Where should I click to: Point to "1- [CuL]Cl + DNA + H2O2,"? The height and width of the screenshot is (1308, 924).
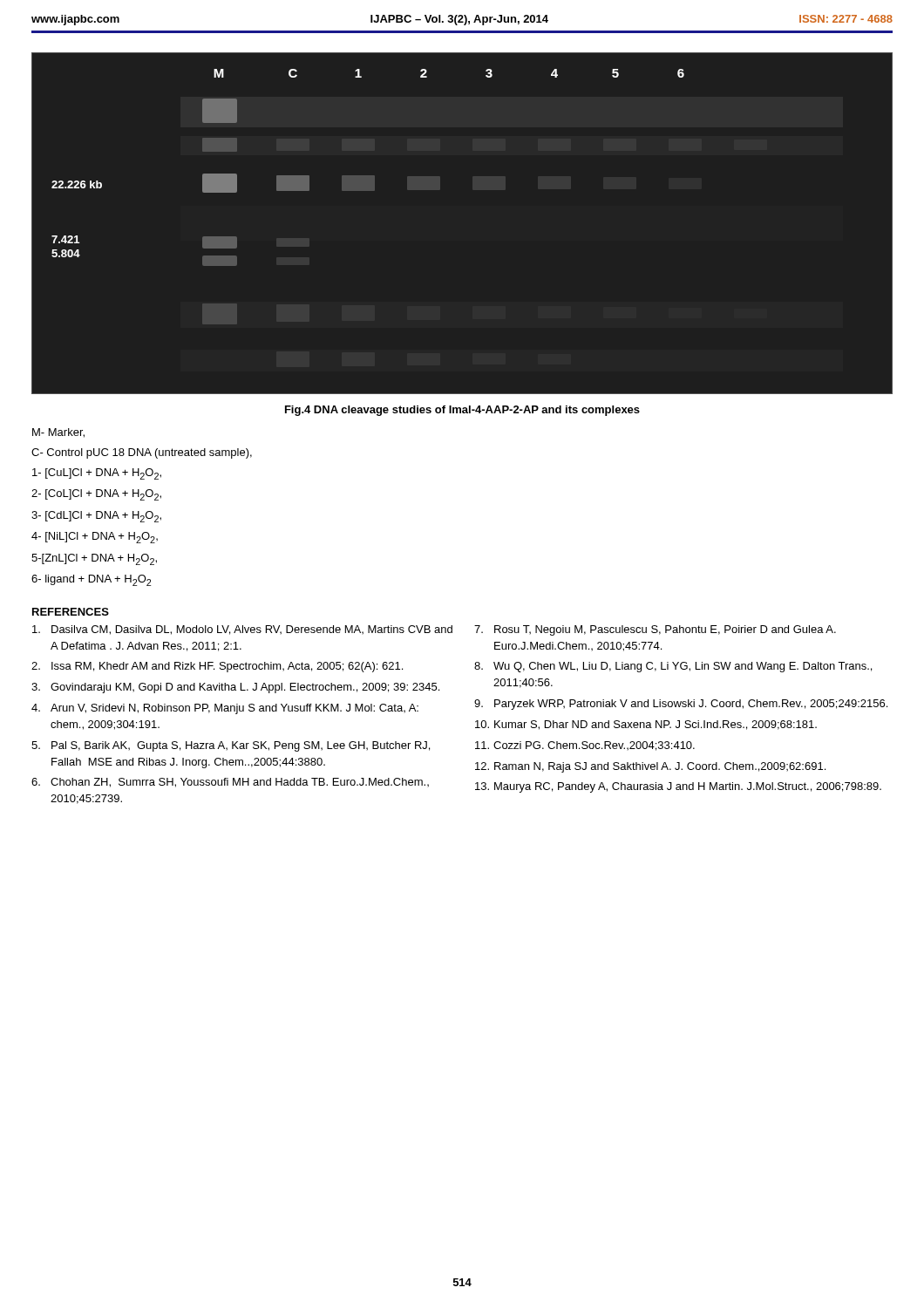tap(97, 473)
